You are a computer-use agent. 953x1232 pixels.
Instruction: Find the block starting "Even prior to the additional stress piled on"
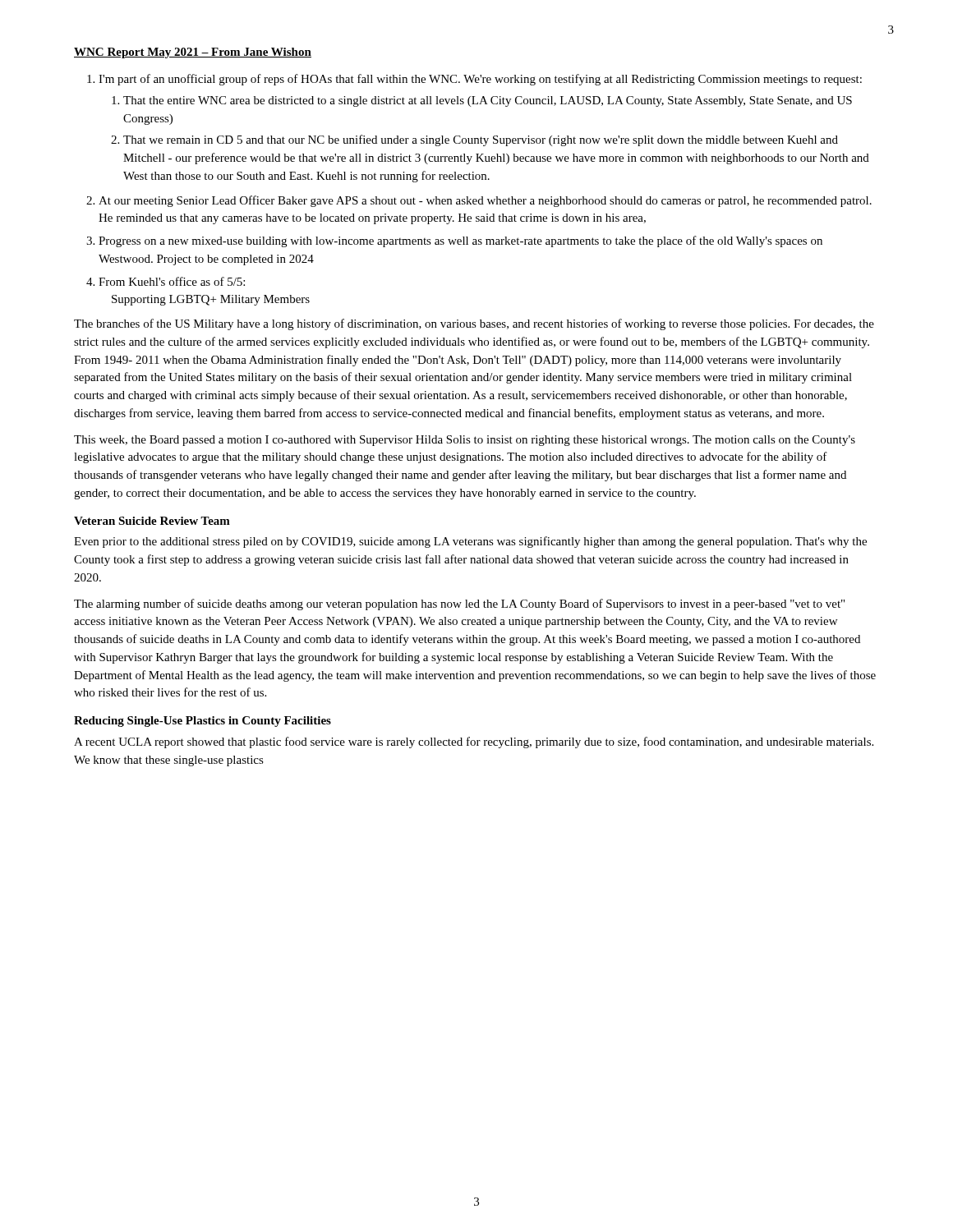tap(471, 559)
